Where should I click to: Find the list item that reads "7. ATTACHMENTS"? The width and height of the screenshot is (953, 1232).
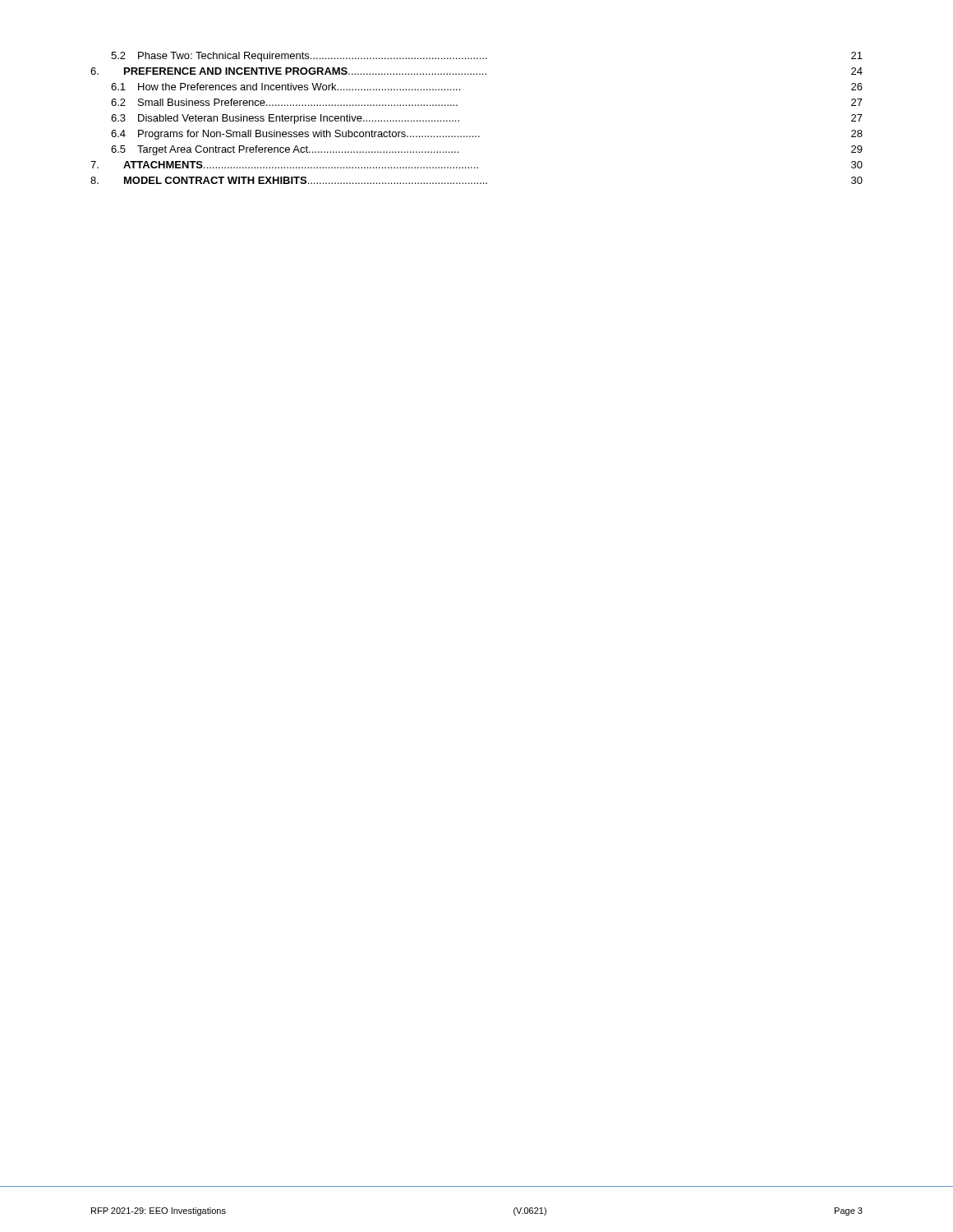[x=476, y=165]
